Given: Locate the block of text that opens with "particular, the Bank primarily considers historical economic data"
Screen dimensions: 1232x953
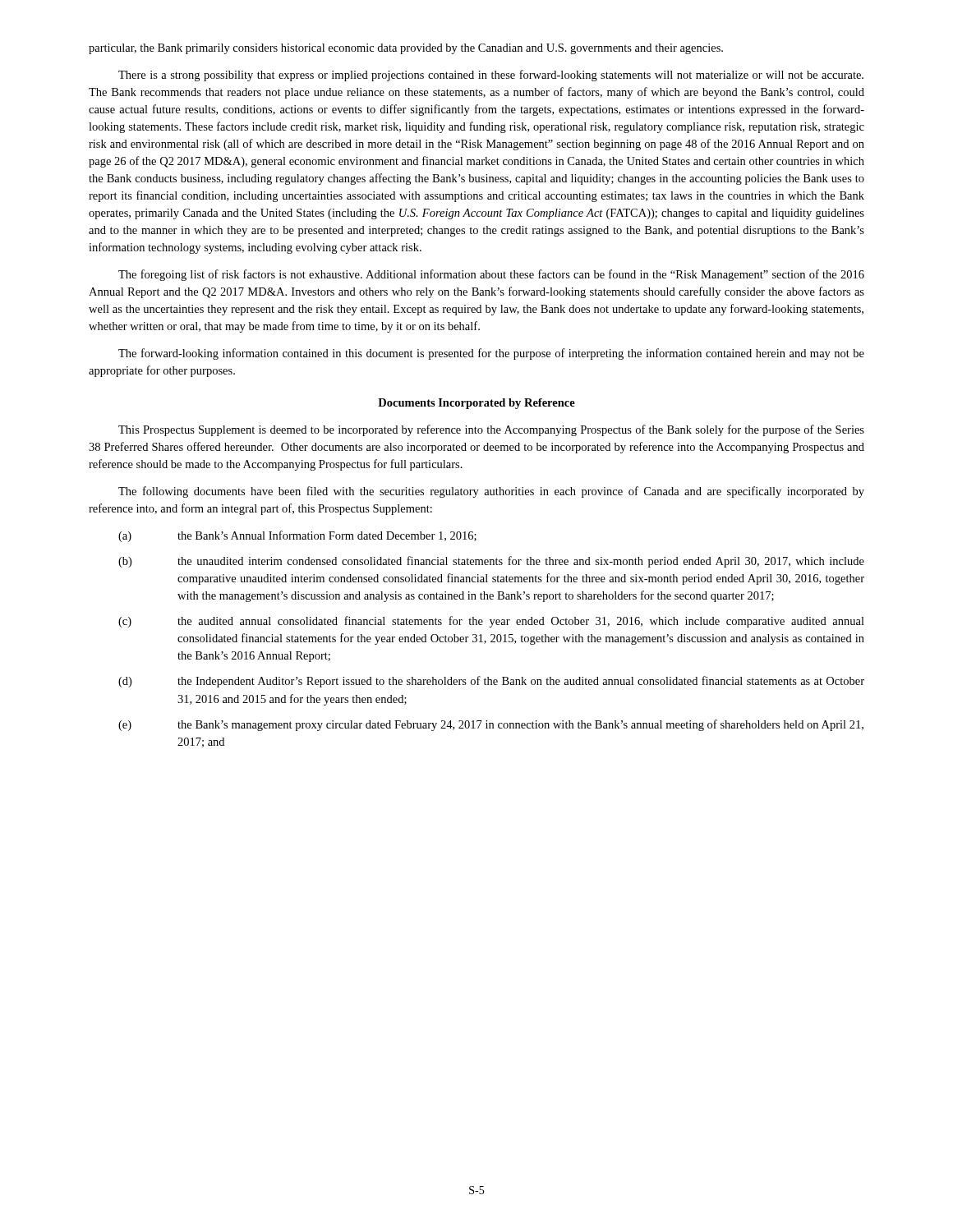Looking at the screenshot, I should [476, 48].
